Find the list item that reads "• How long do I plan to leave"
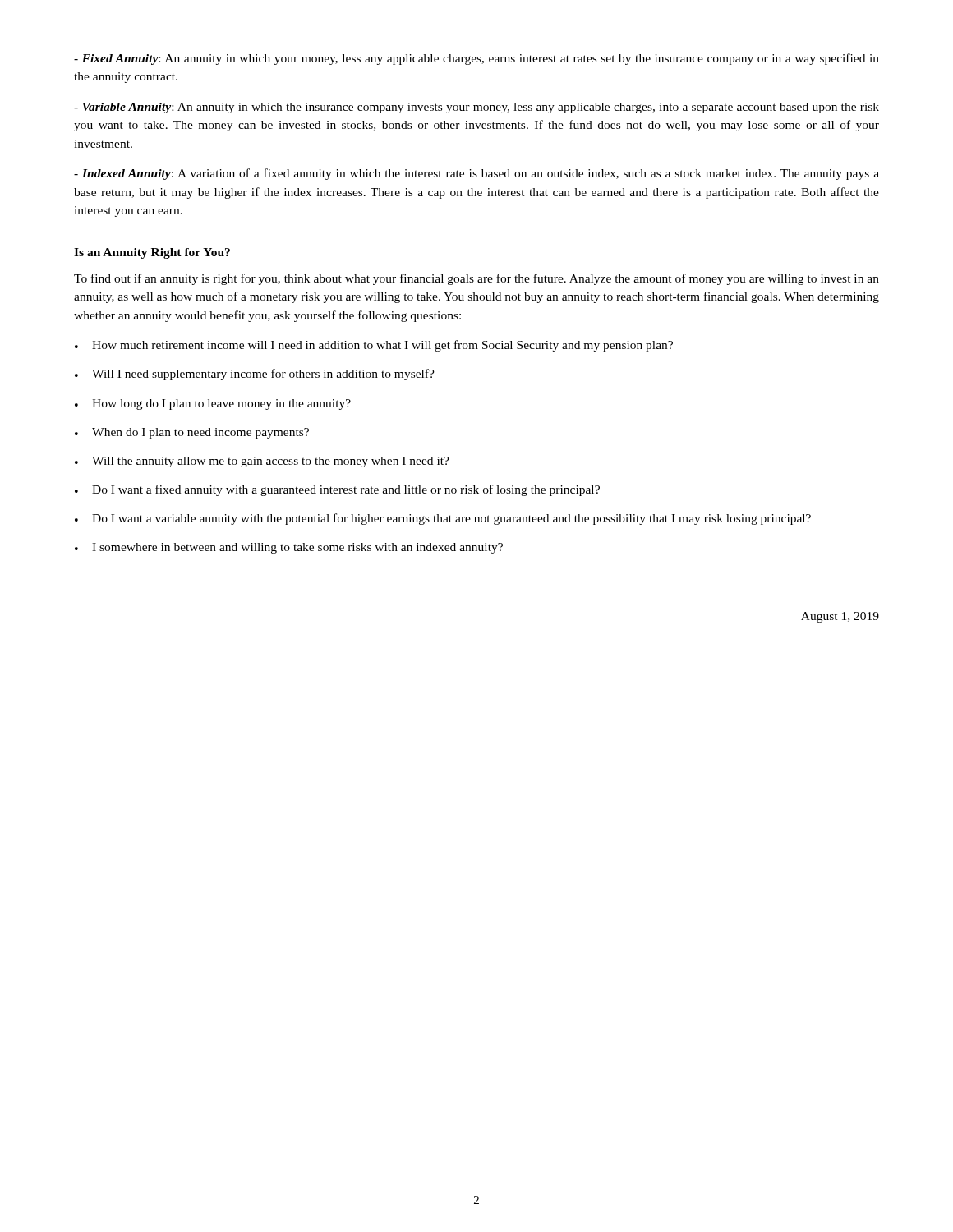Screen dimensions: 1232x953 click(213, 405)
